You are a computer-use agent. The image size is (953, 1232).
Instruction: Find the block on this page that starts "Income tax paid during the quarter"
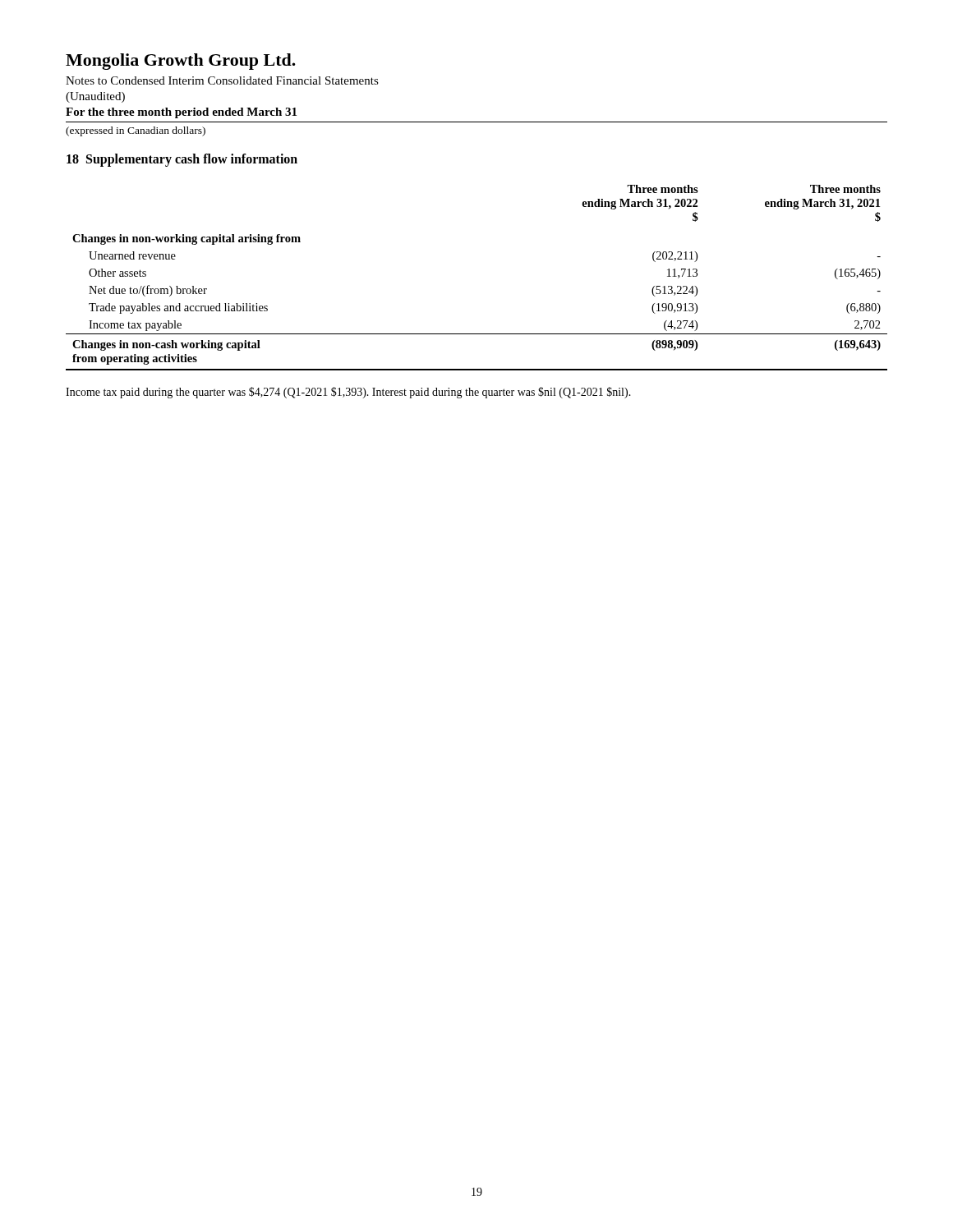click(x=348, y=392)
